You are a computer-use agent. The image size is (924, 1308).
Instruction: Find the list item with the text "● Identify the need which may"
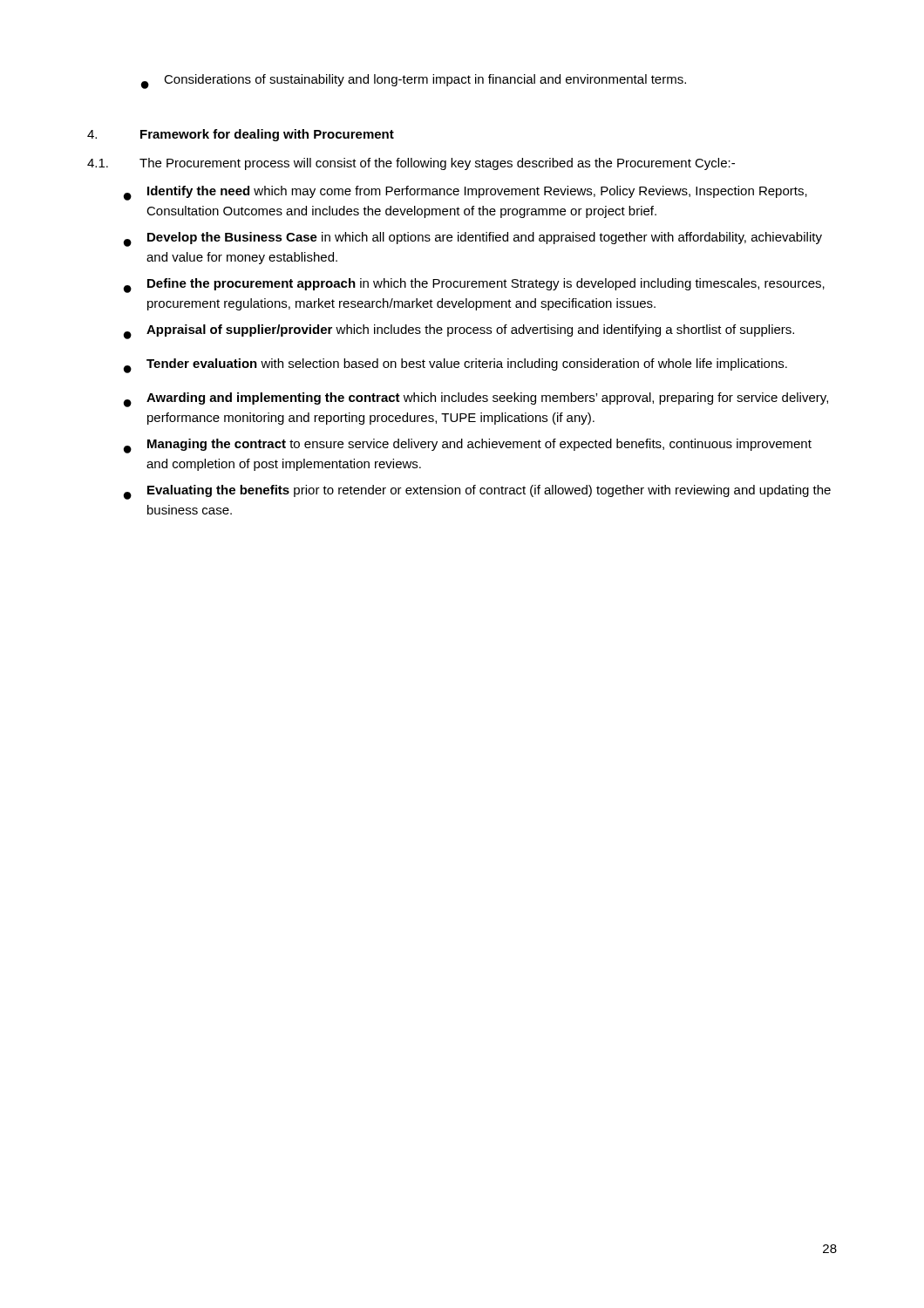479,201
